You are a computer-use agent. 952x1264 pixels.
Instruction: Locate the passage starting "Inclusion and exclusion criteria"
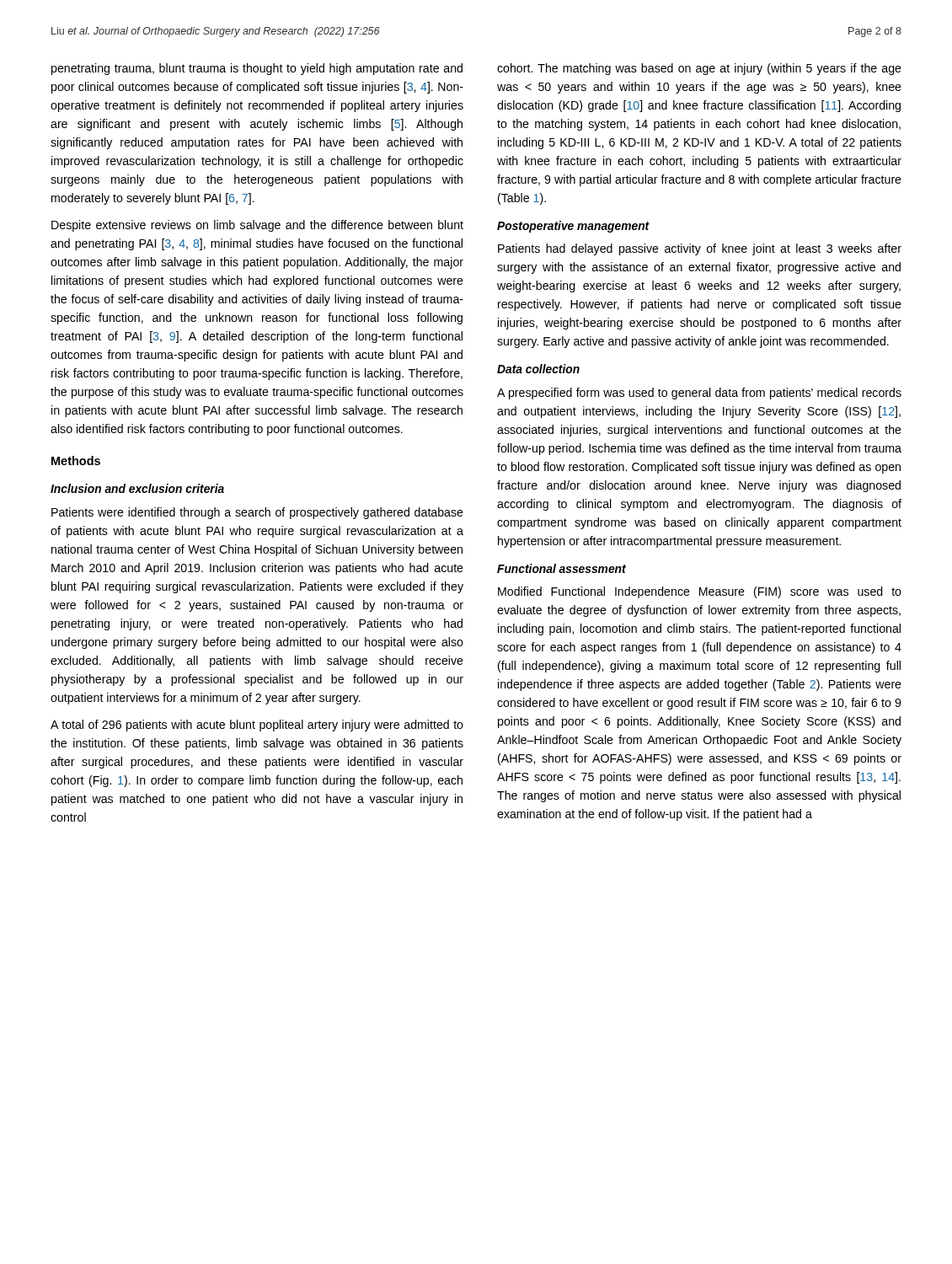(137, 490)
